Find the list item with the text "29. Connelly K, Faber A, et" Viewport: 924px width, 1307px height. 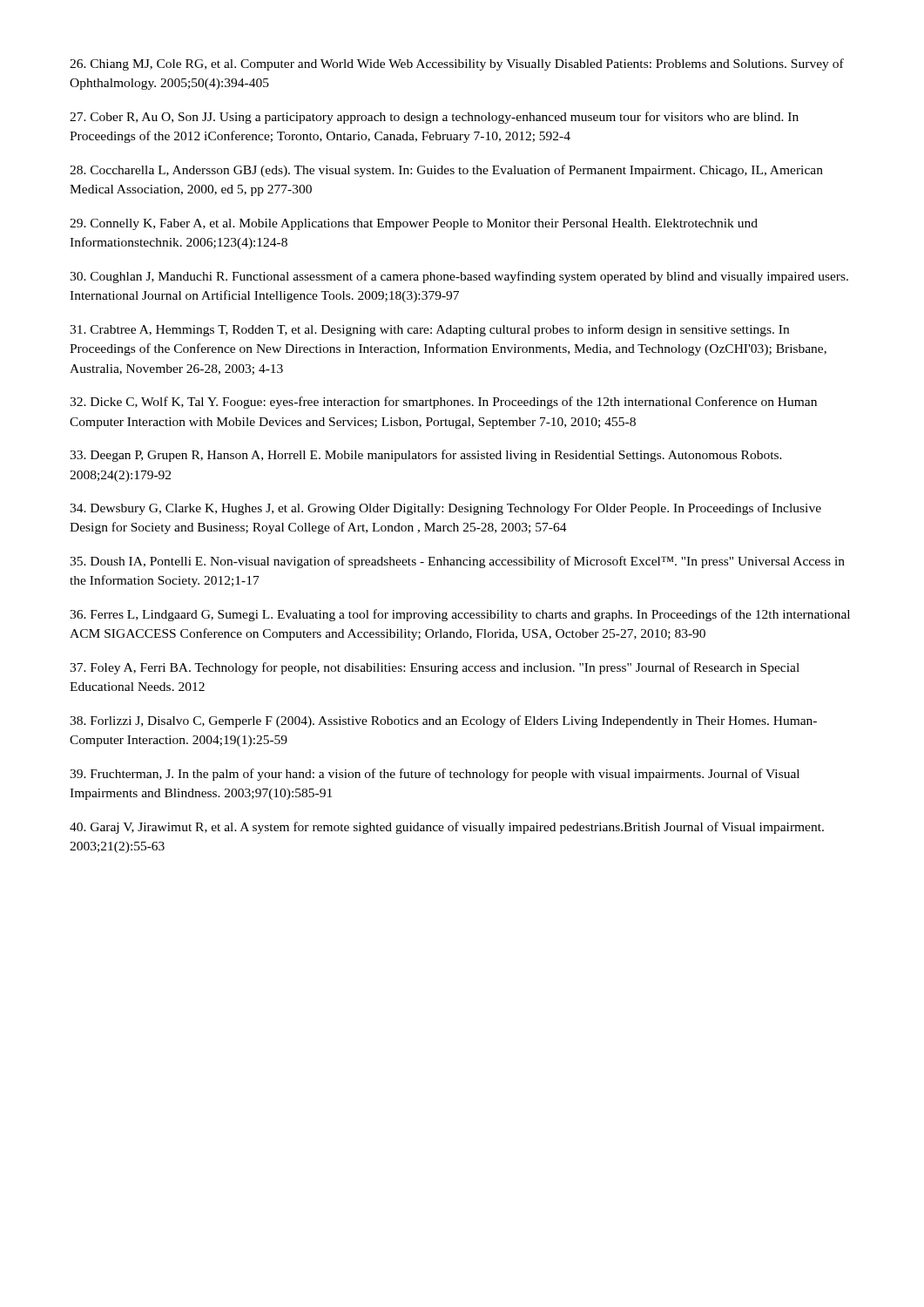pos(414,232)
